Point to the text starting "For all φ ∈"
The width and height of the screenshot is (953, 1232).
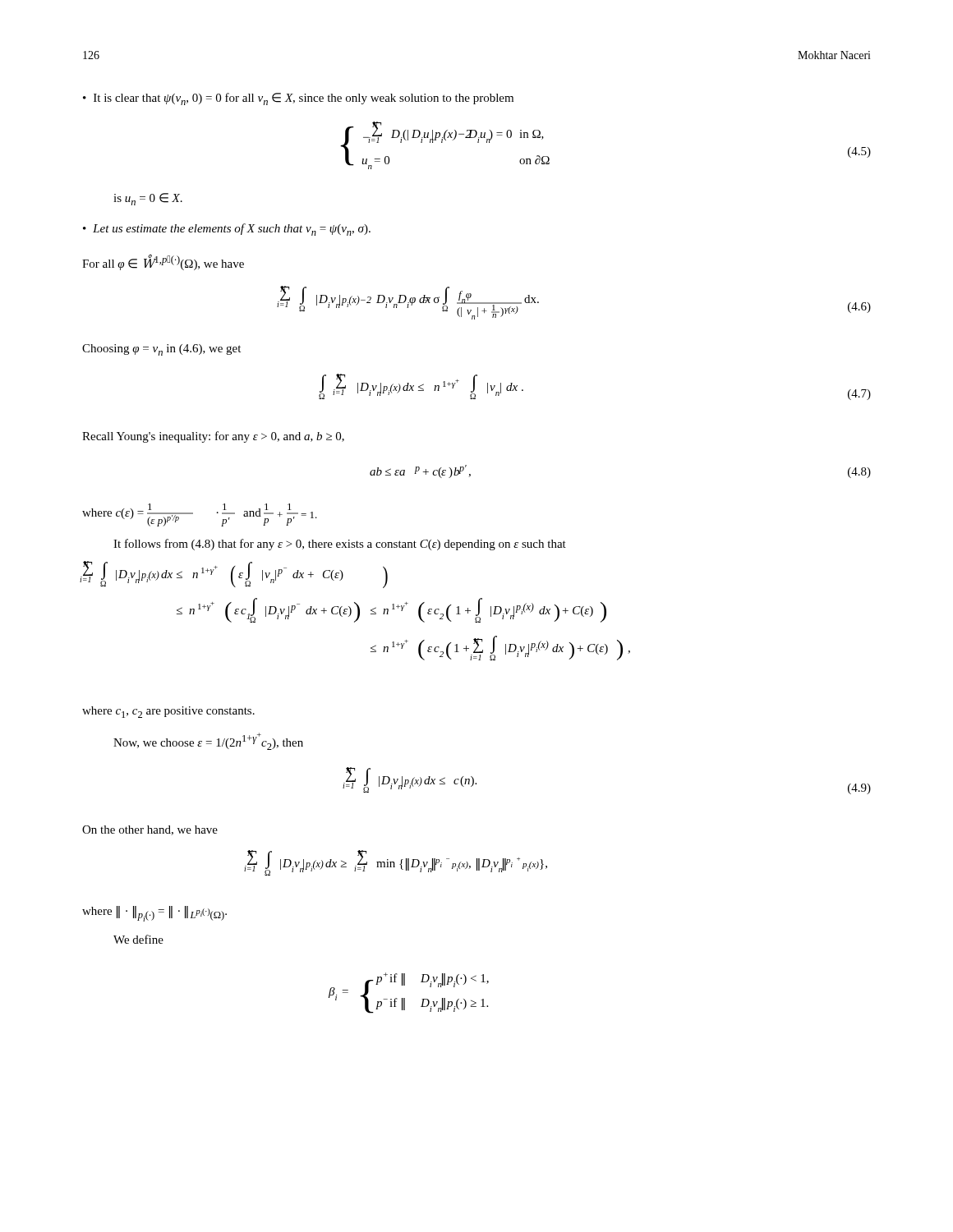coord(163,262)
